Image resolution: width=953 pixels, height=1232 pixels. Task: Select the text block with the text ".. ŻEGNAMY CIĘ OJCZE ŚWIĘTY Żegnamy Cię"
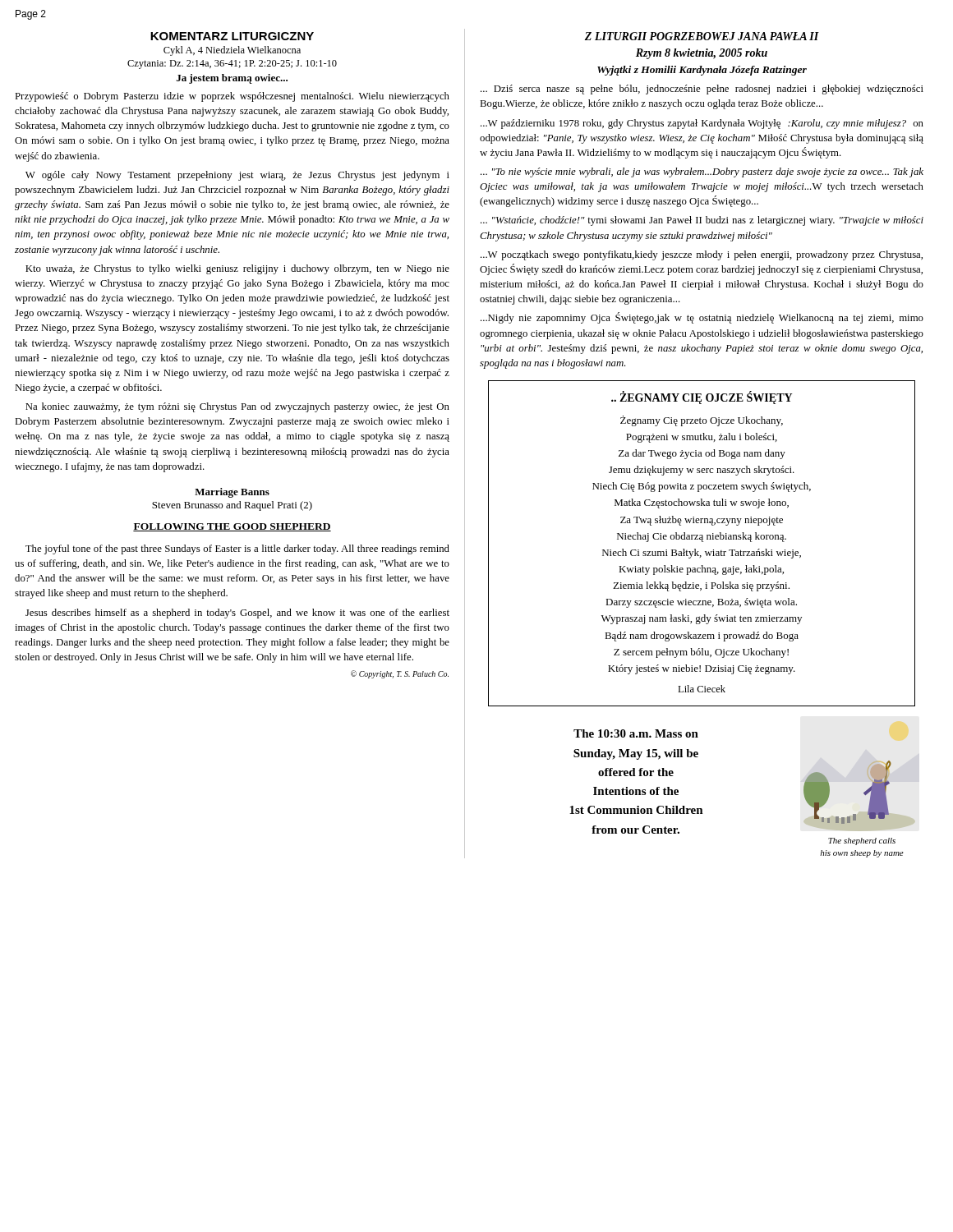[702, 543]
